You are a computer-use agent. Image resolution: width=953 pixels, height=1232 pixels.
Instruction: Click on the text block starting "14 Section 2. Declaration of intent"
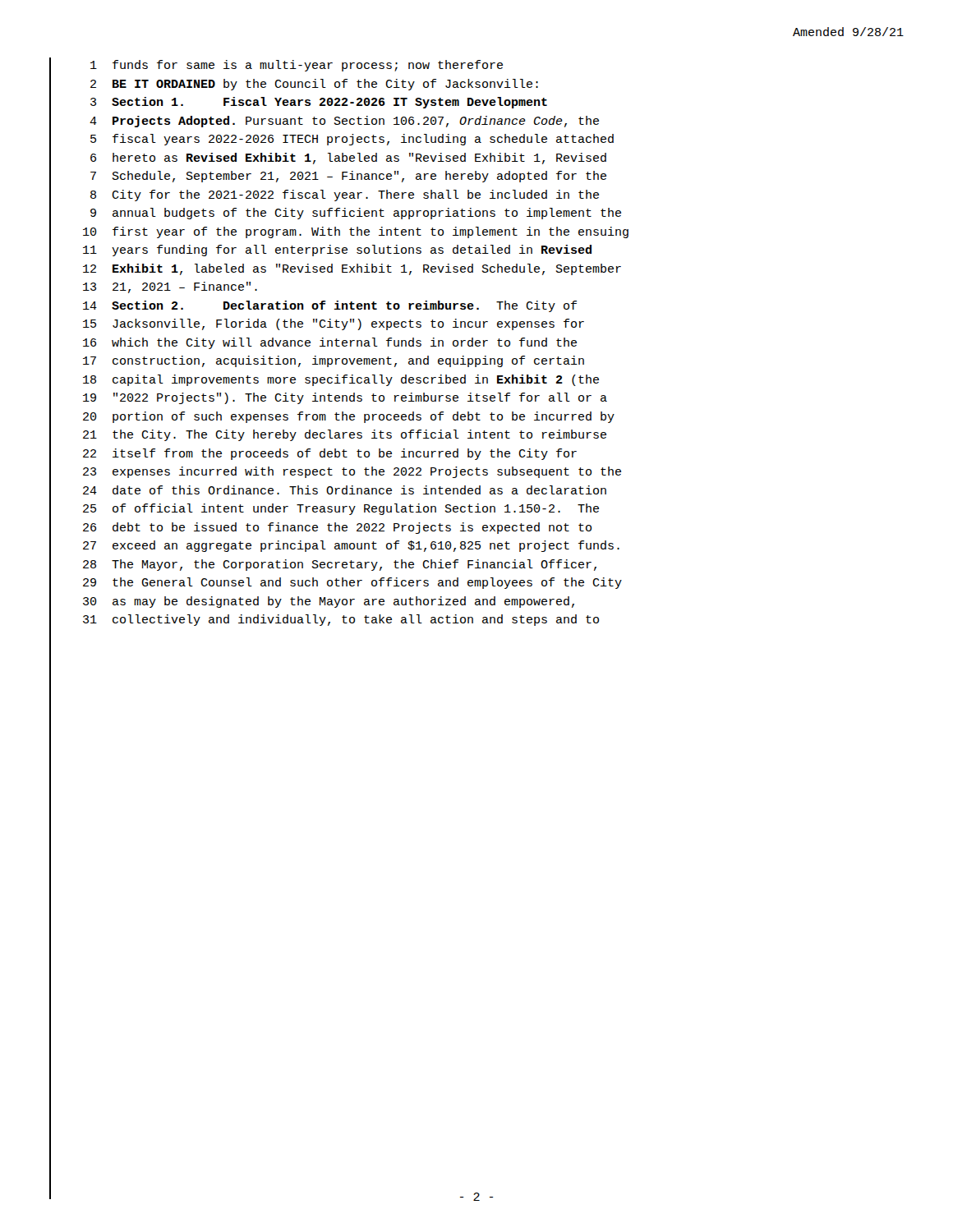[485, 307]
